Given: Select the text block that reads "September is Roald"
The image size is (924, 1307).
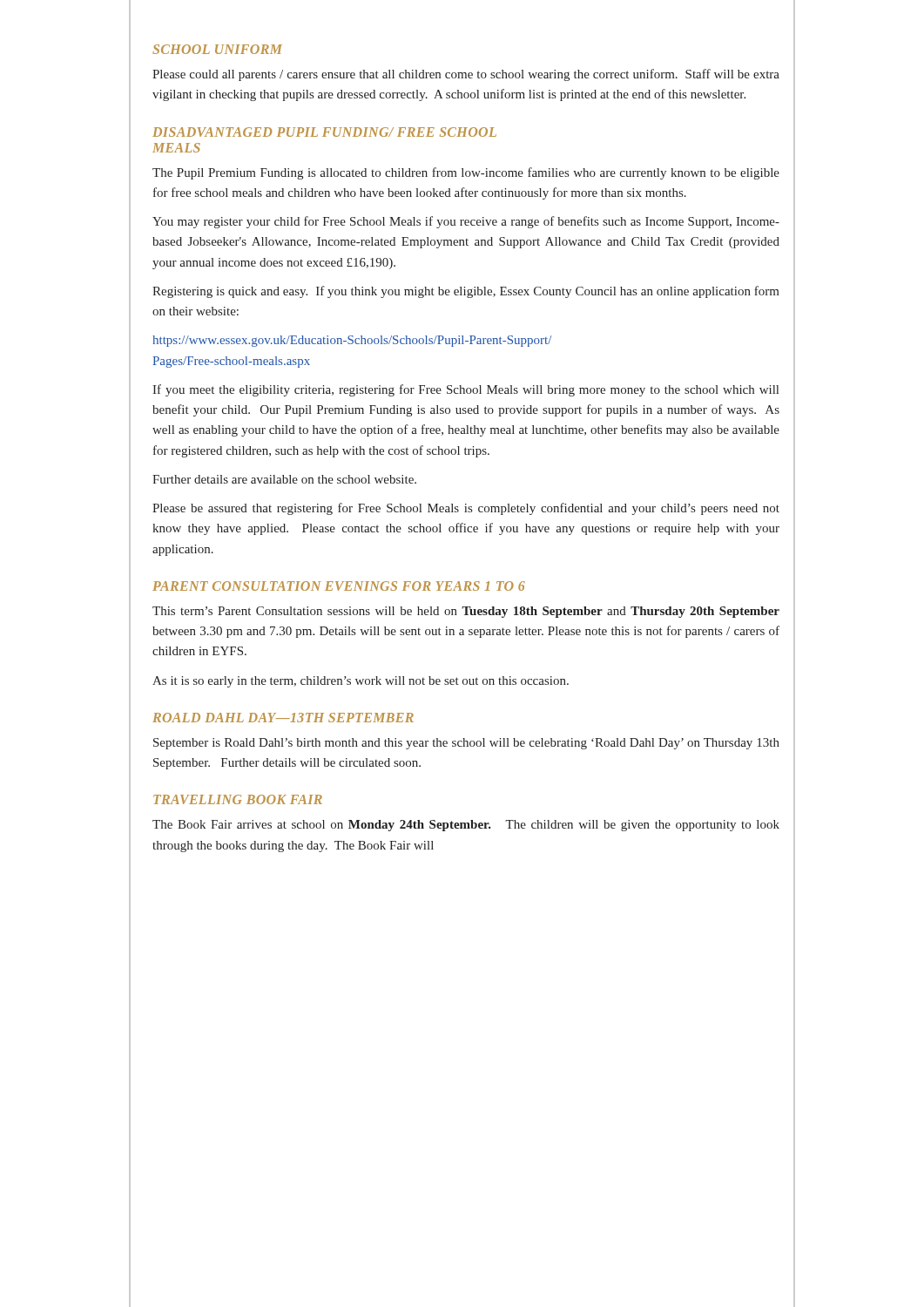Looking at the screenshot, I should 466,752.
